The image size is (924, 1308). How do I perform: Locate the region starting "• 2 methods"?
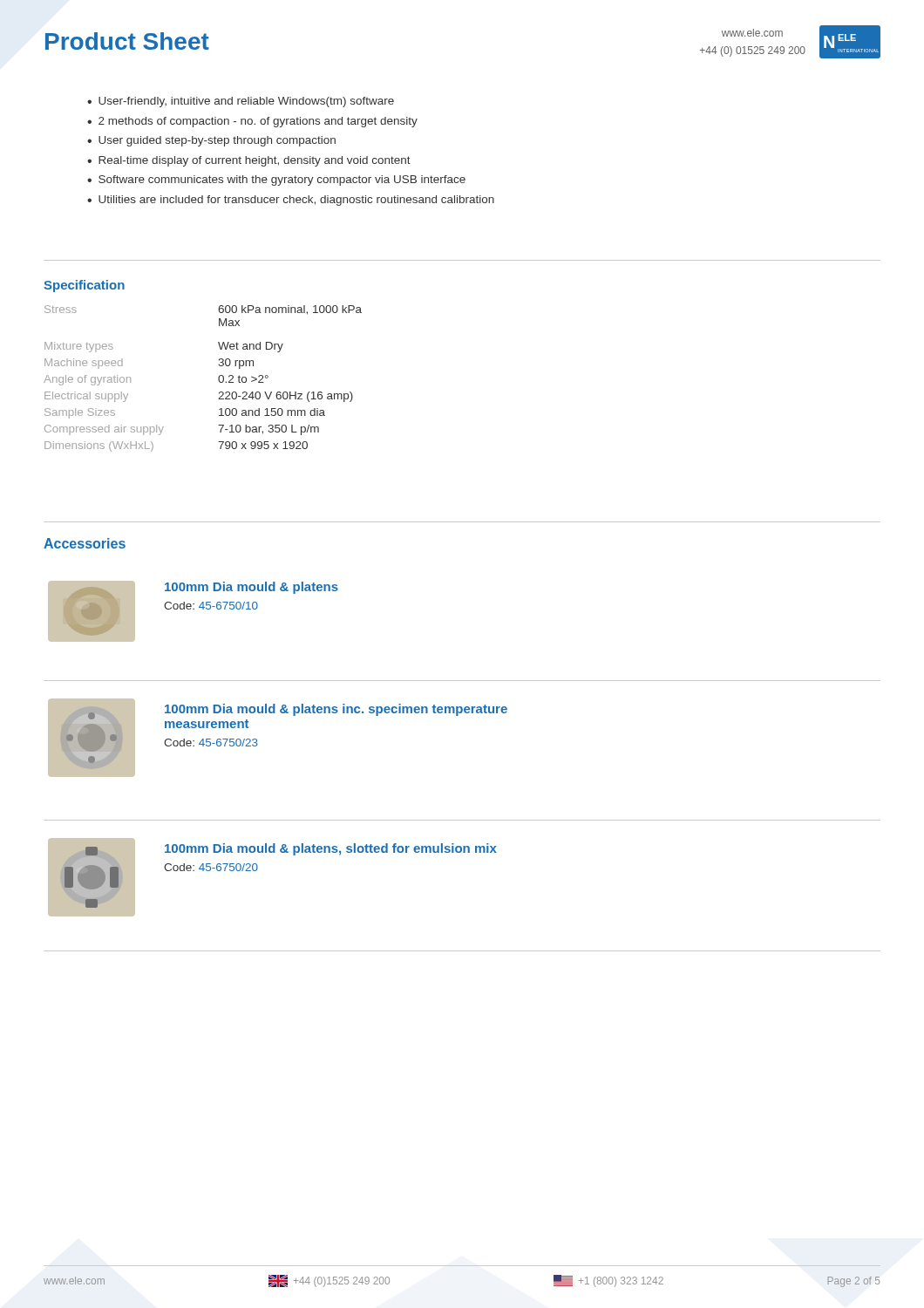pyautogui.click(x=252, y=122)
